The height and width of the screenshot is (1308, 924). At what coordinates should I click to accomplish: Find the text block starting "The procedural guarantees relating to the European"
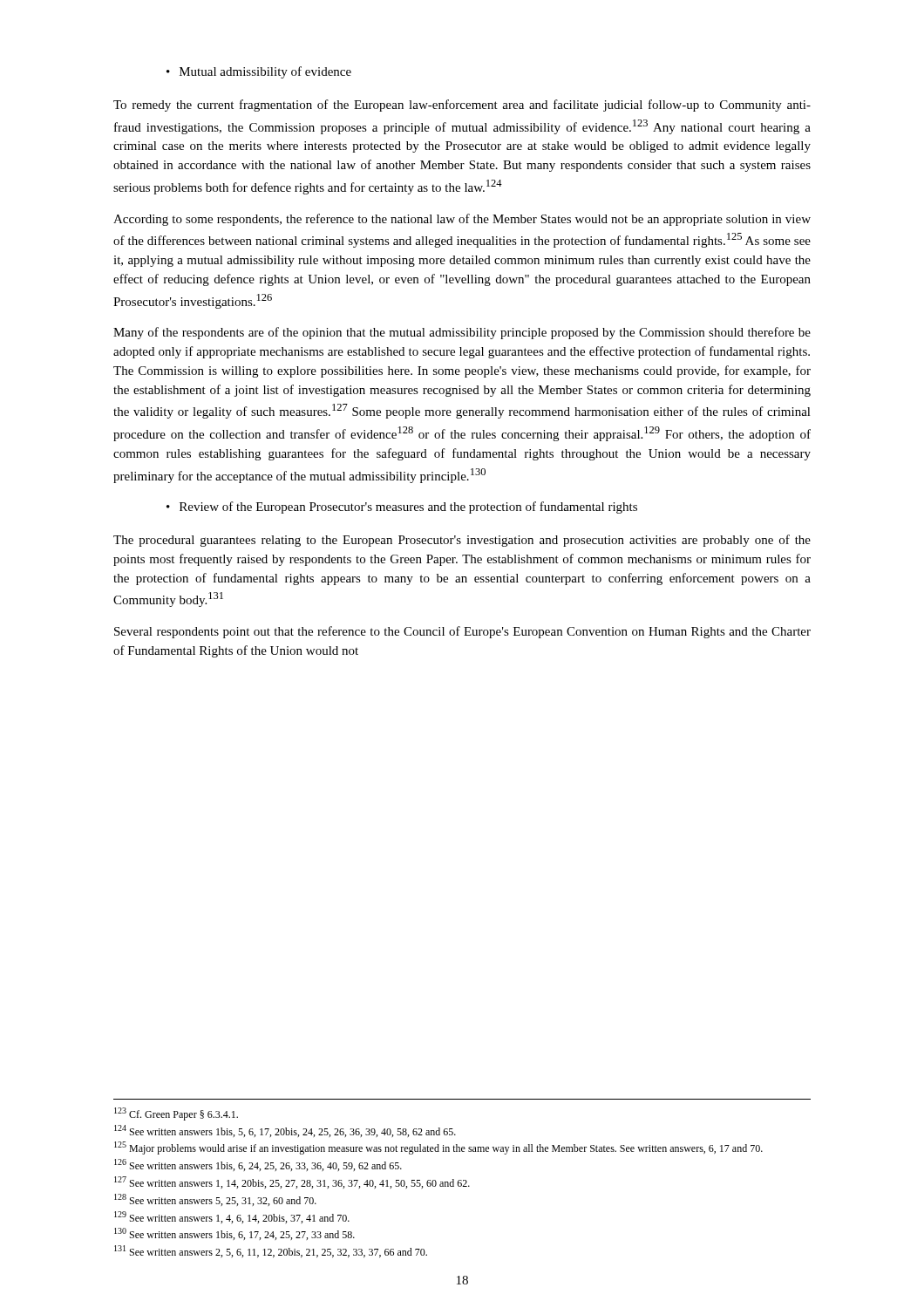[x=462, y=571]
